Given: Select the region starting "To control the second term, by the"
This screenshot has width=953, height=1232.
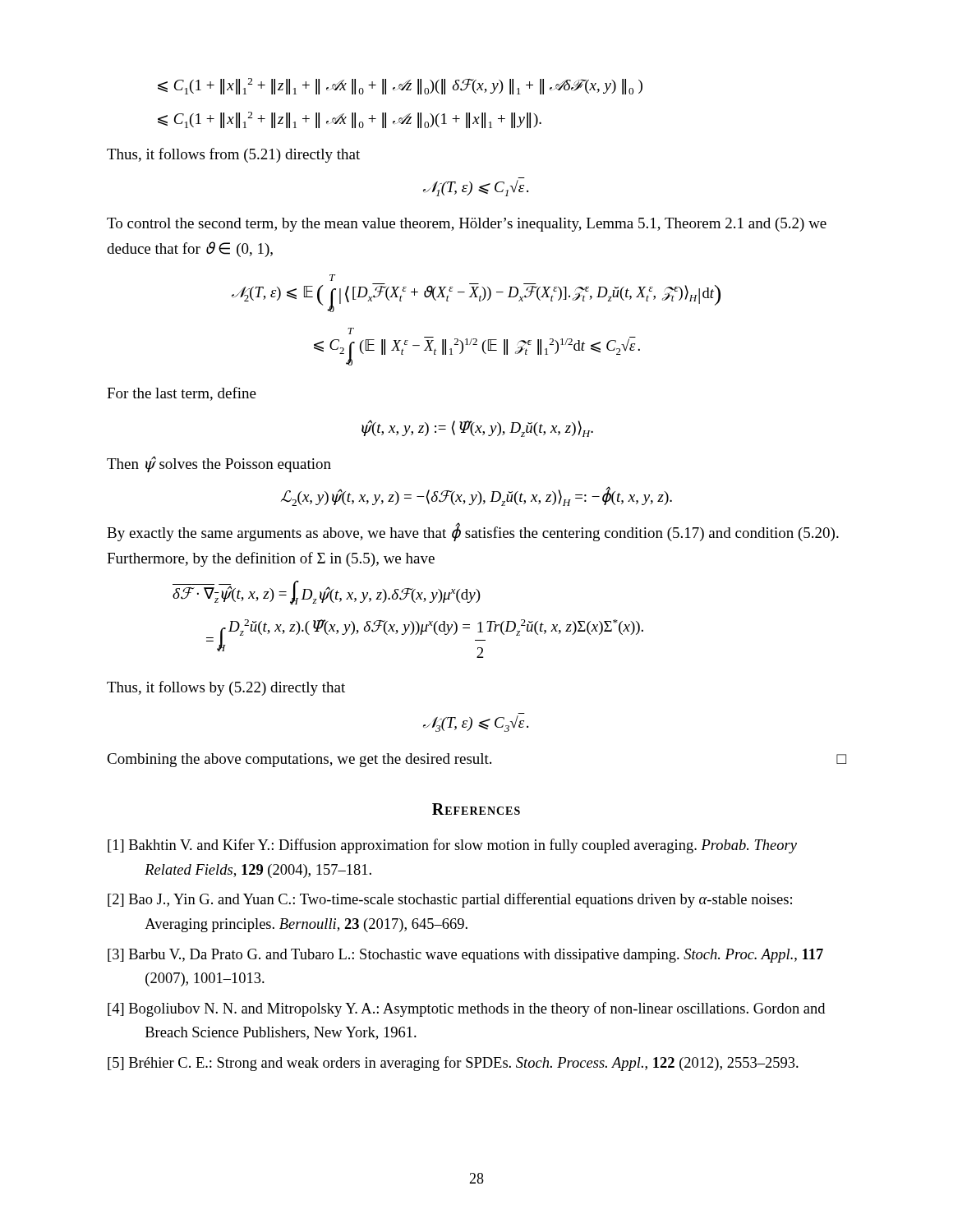Looking at the screenshot, I should click(476, 236).
